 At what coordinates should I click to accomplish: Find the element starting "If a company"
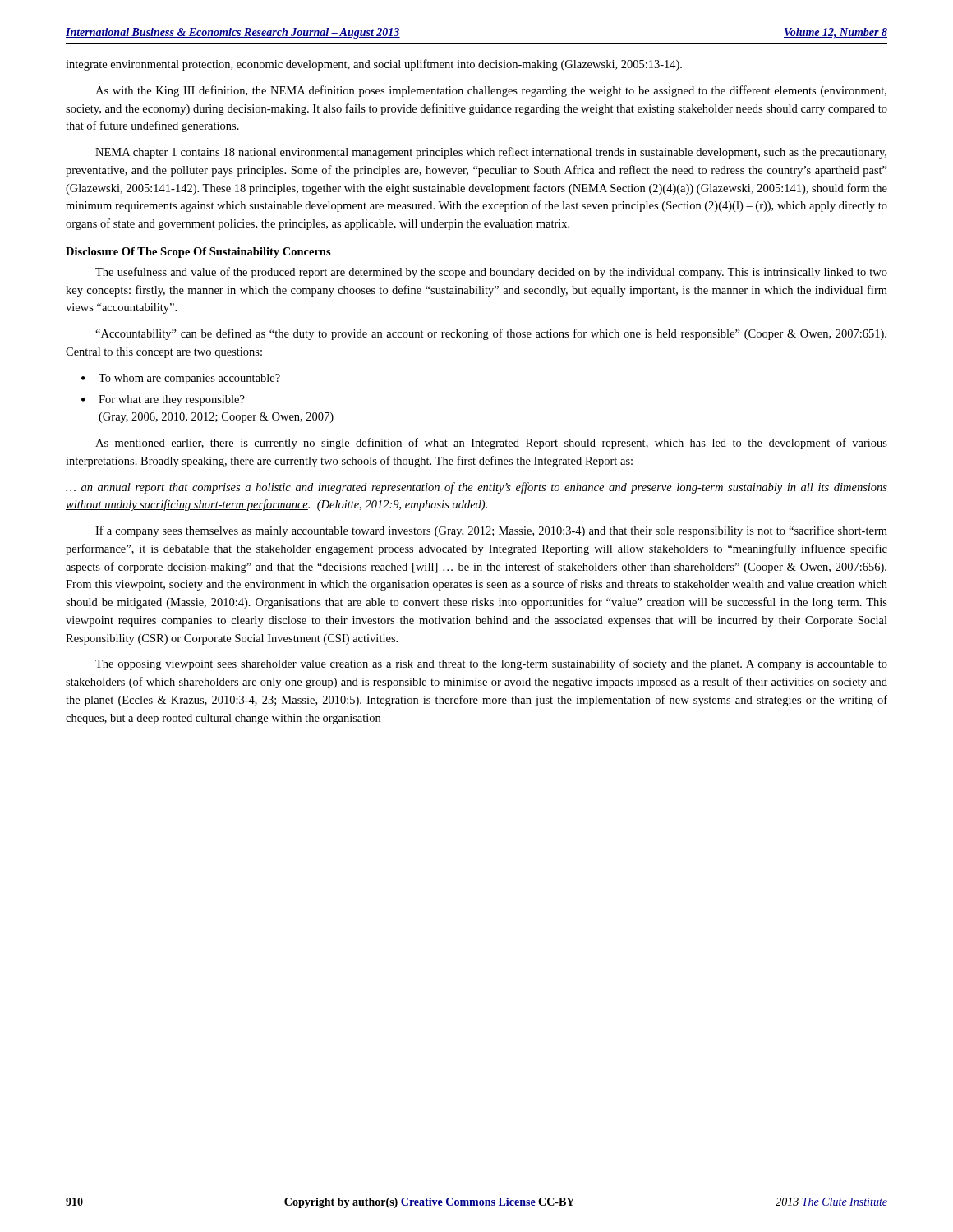[x=476, y=584]
